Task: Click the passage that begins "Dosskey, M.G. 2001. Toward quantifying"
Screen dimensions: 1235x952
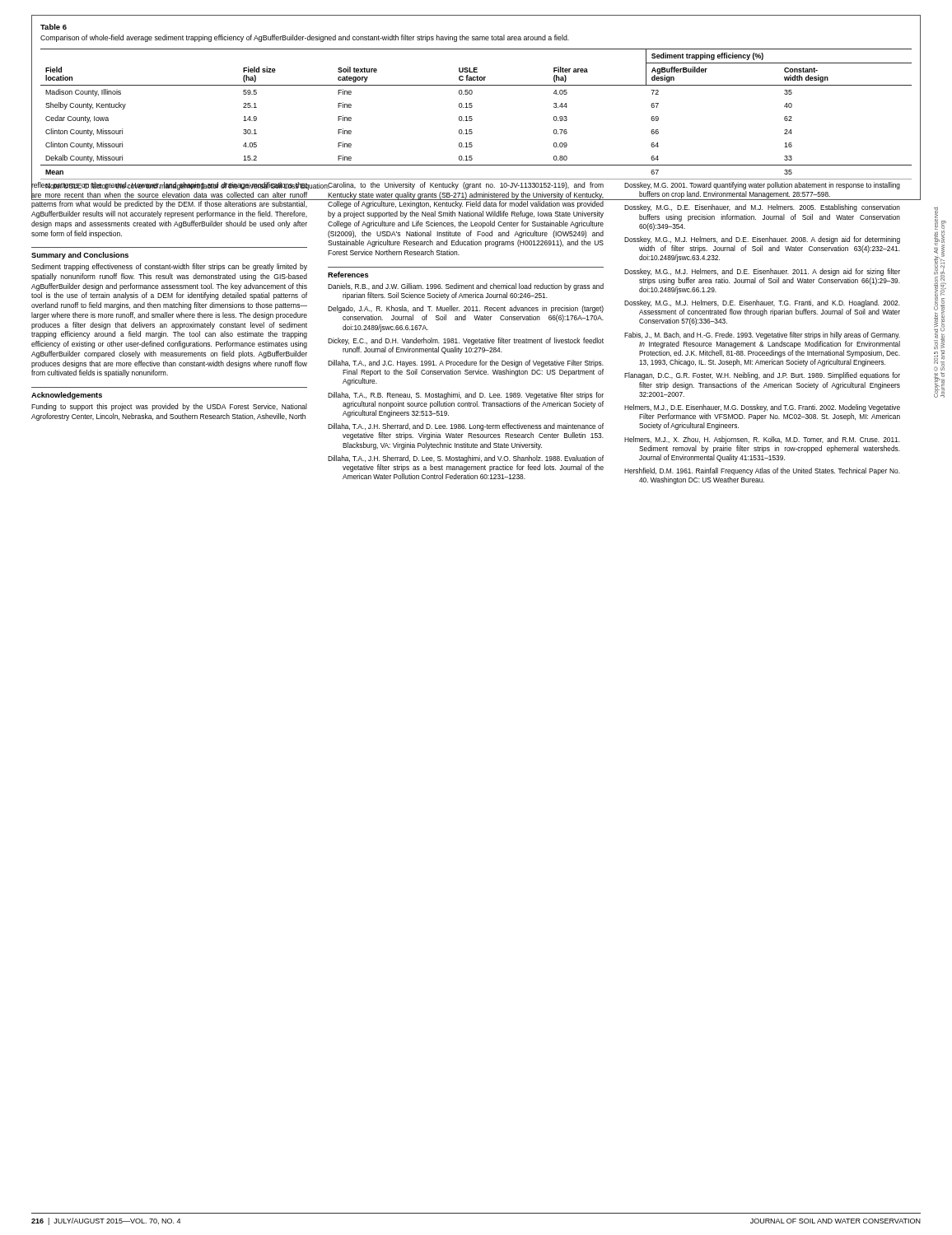Action: (762, 190)
